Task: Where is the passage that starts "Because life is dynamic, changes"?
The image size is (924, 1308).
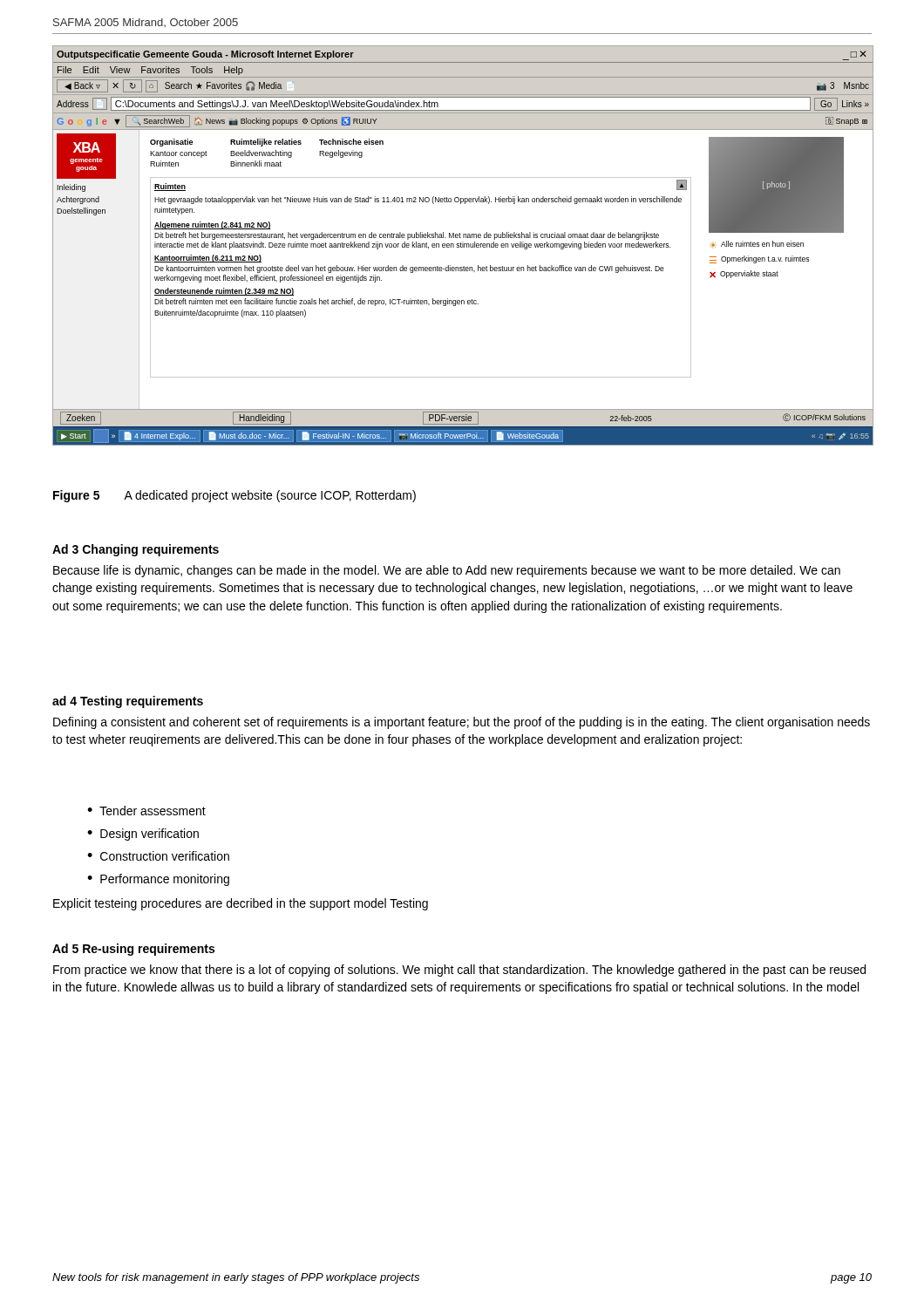Action: [453, 588]
